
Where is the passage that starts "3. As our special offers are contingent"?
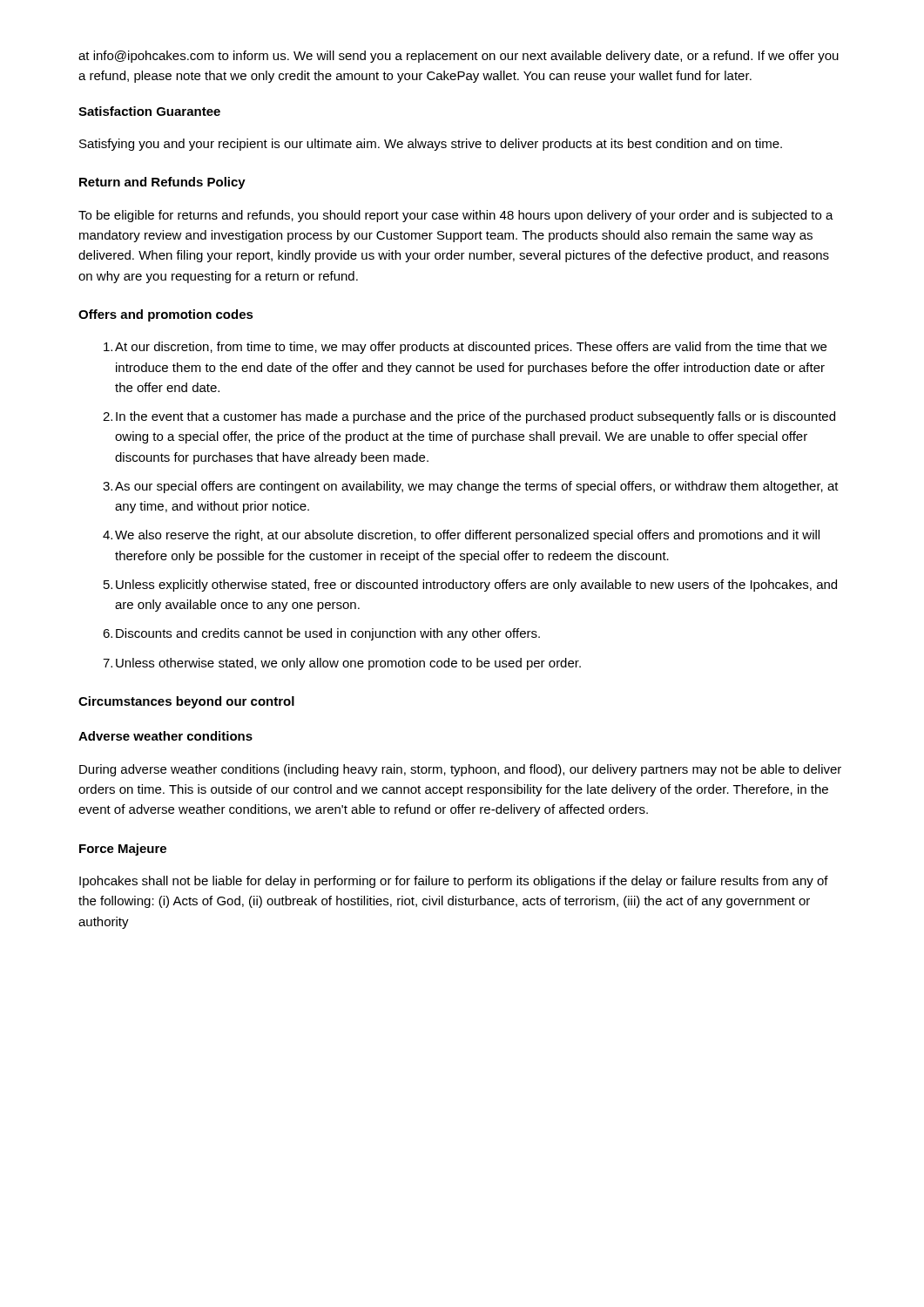[462, 496]
